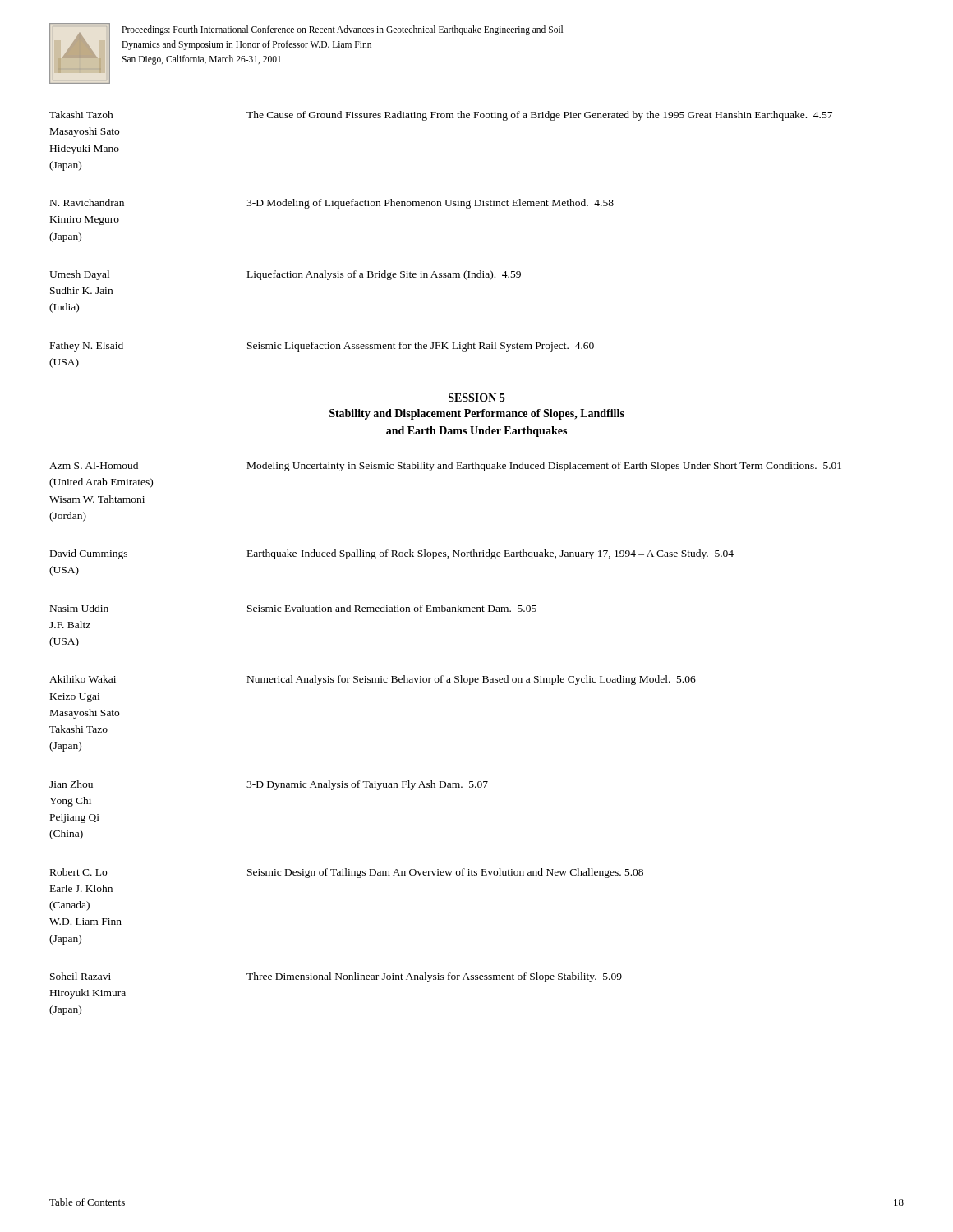Viewport: 953px width, 1232px height.
Task: Select the element starting "SESSION 5 Stability and Displacement"
Action: point(476,416)
